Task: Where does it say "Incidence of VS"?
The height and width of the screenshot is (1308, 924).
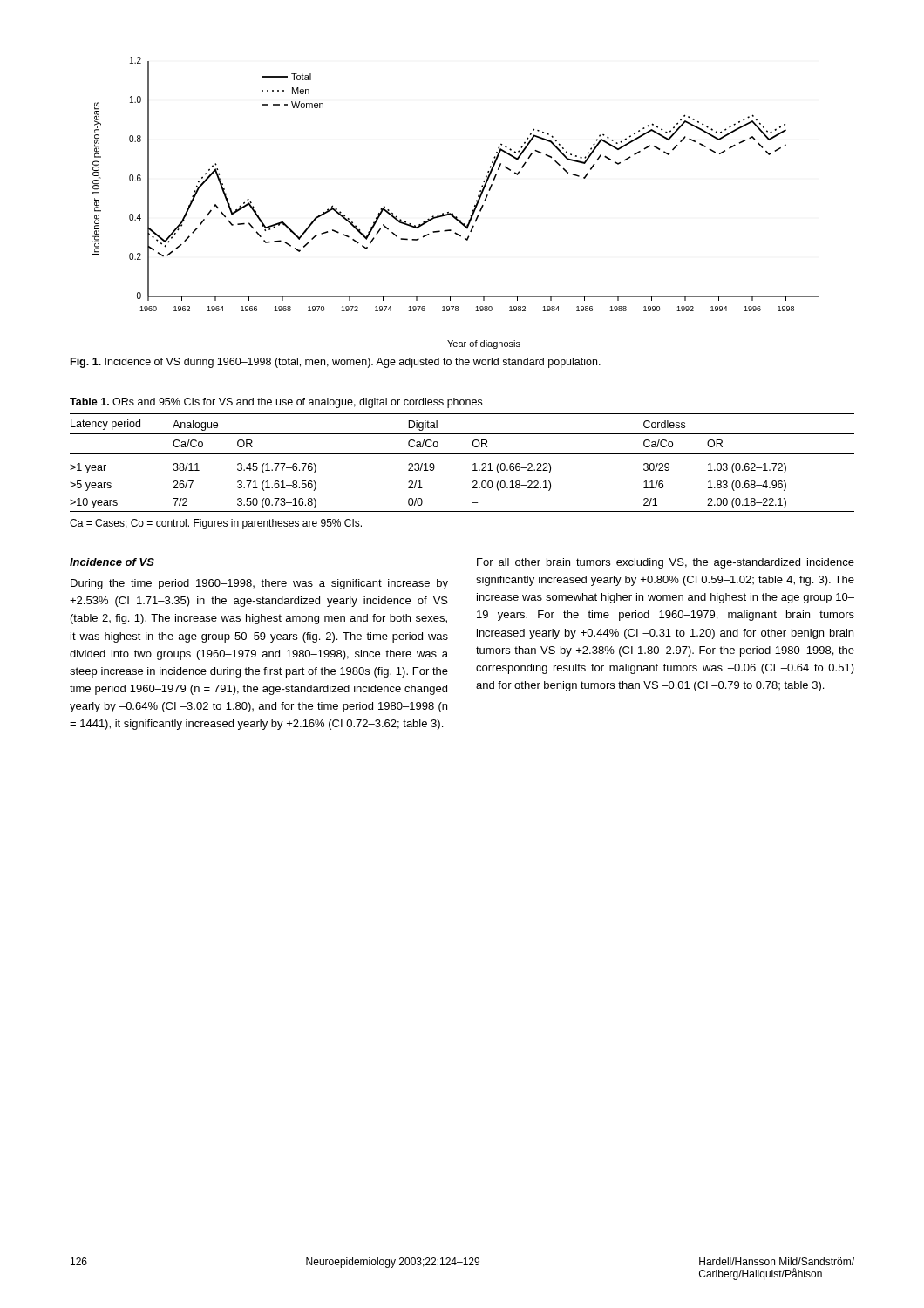Action: click(x=112, y=562)
